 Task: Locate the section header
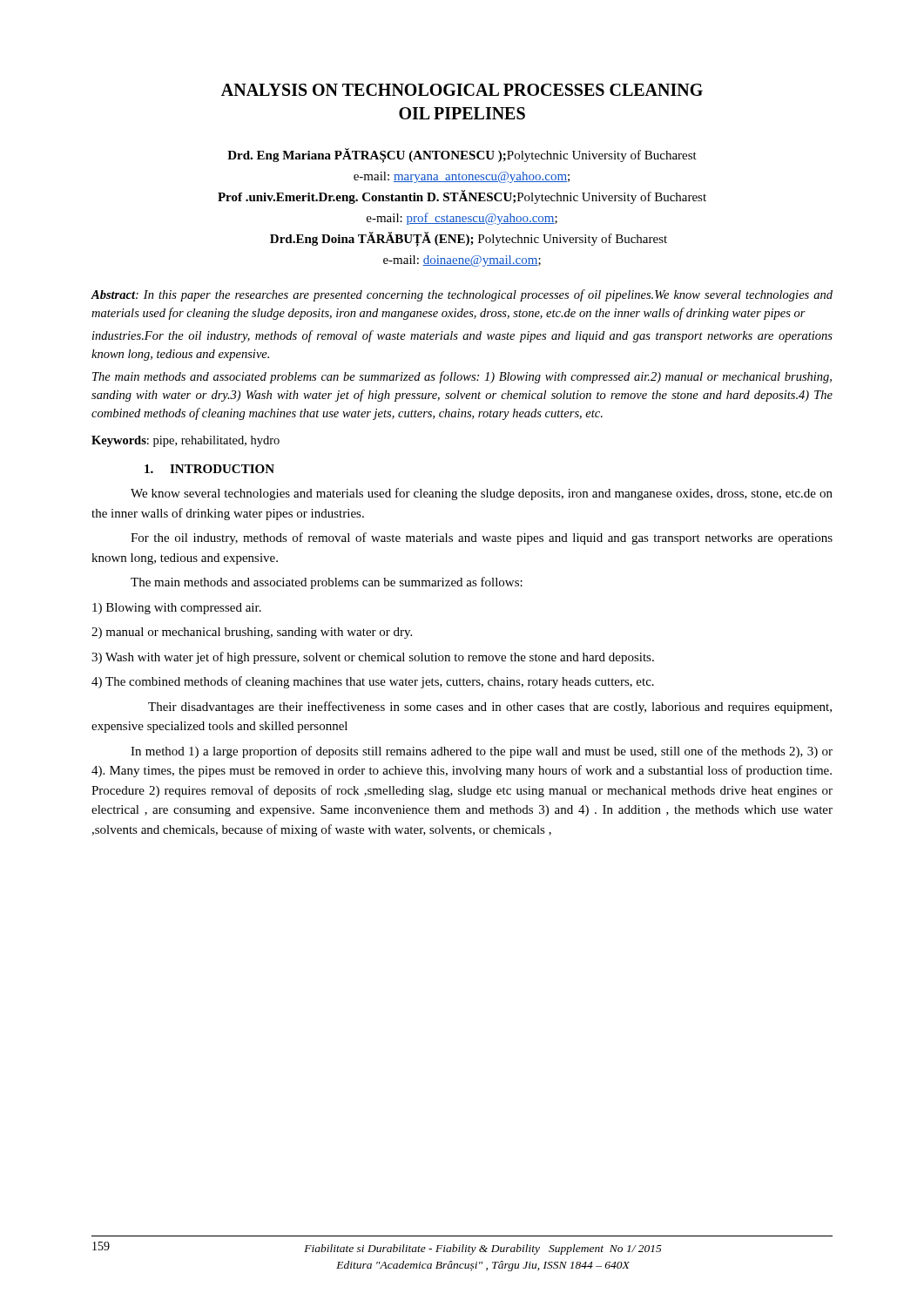[209, 469]
